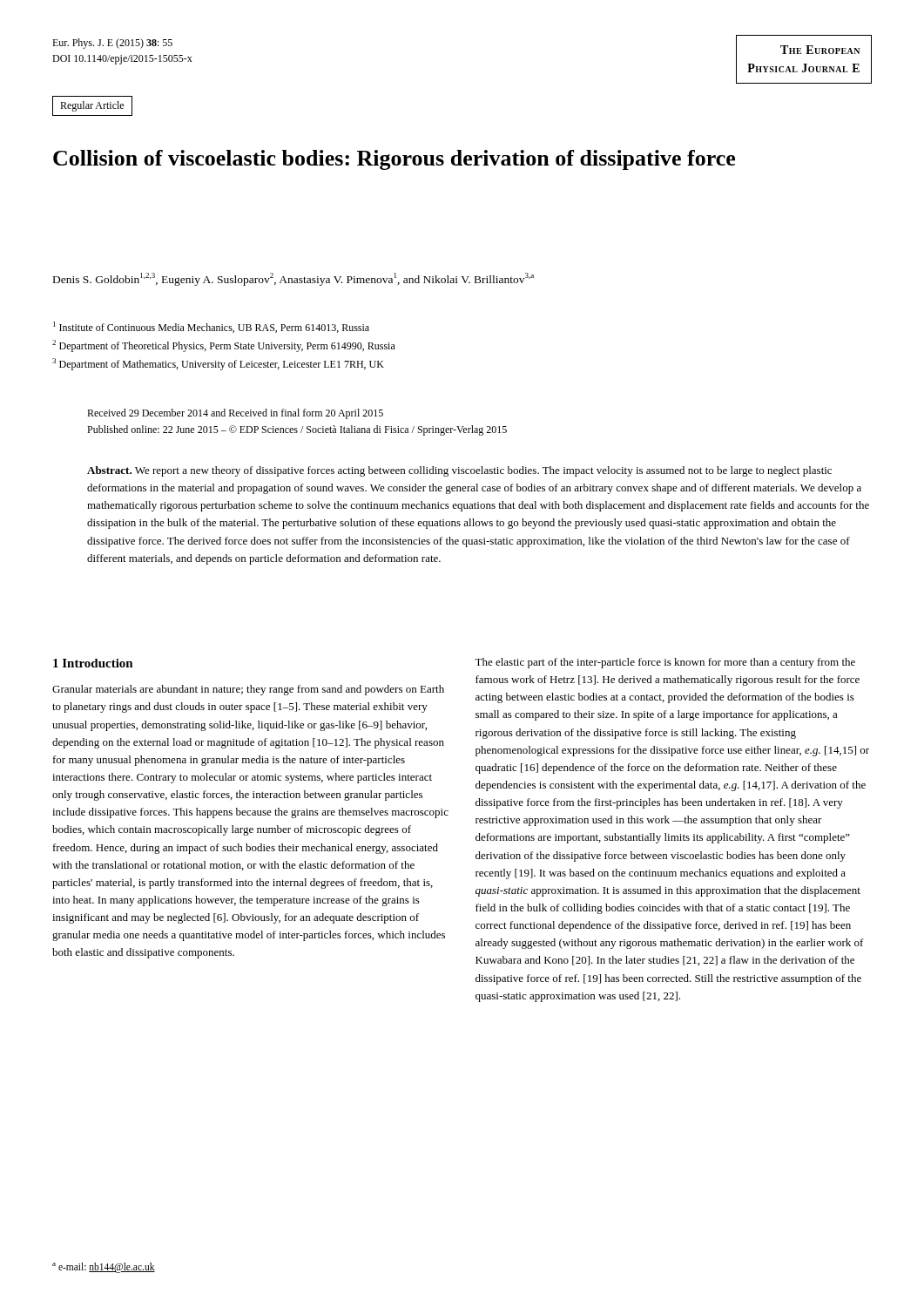924x1307 pixels.
Task: Locate the block of text that opens with "Granular materials are abundant in"
Action: [250, 821]
